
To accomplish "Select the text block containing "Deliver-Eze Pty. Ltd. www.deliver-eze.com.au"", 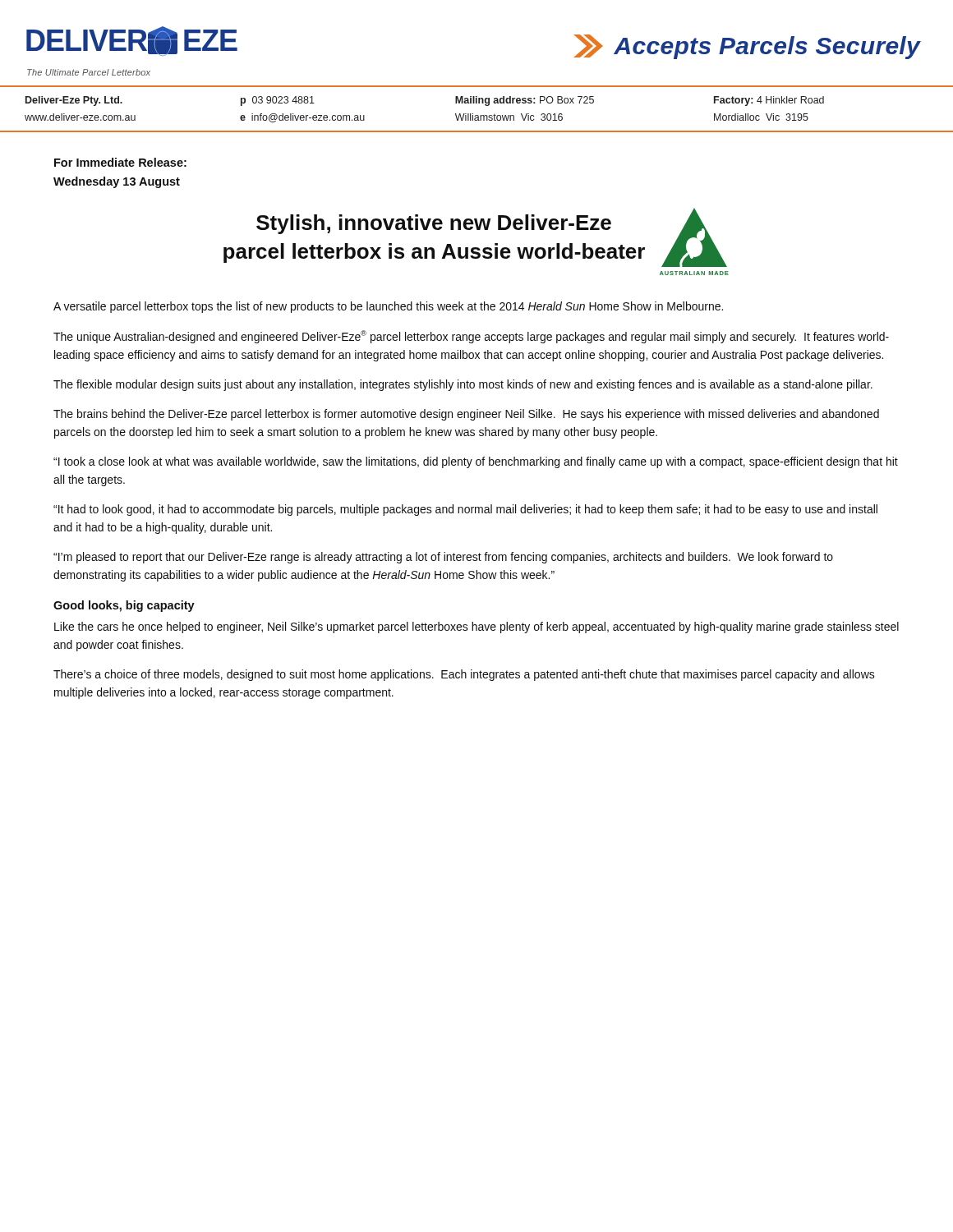I will tap(476, 109).
